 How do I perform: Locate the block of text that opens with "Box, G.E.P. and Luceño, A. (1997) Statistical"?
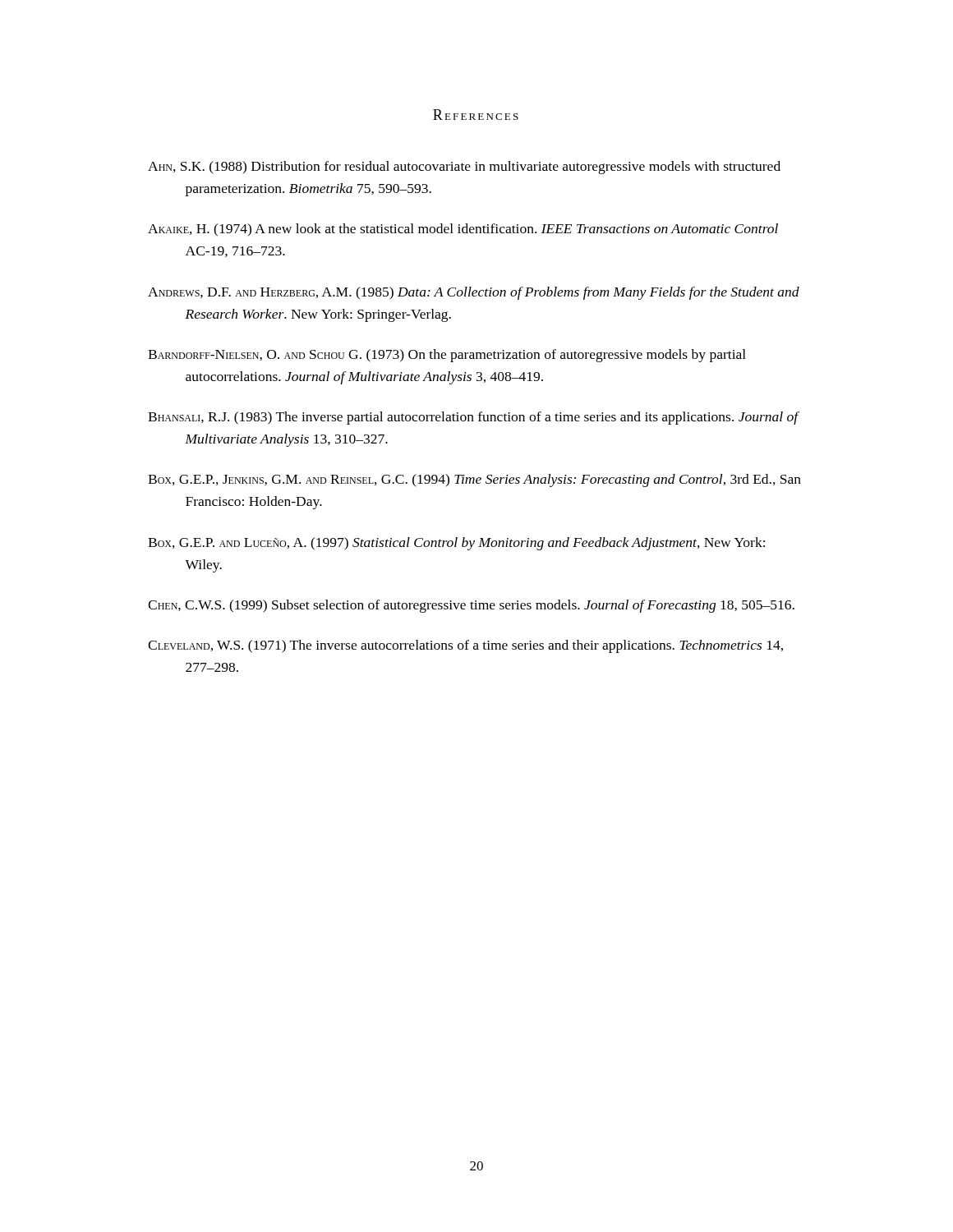click(x=457, y=553)
